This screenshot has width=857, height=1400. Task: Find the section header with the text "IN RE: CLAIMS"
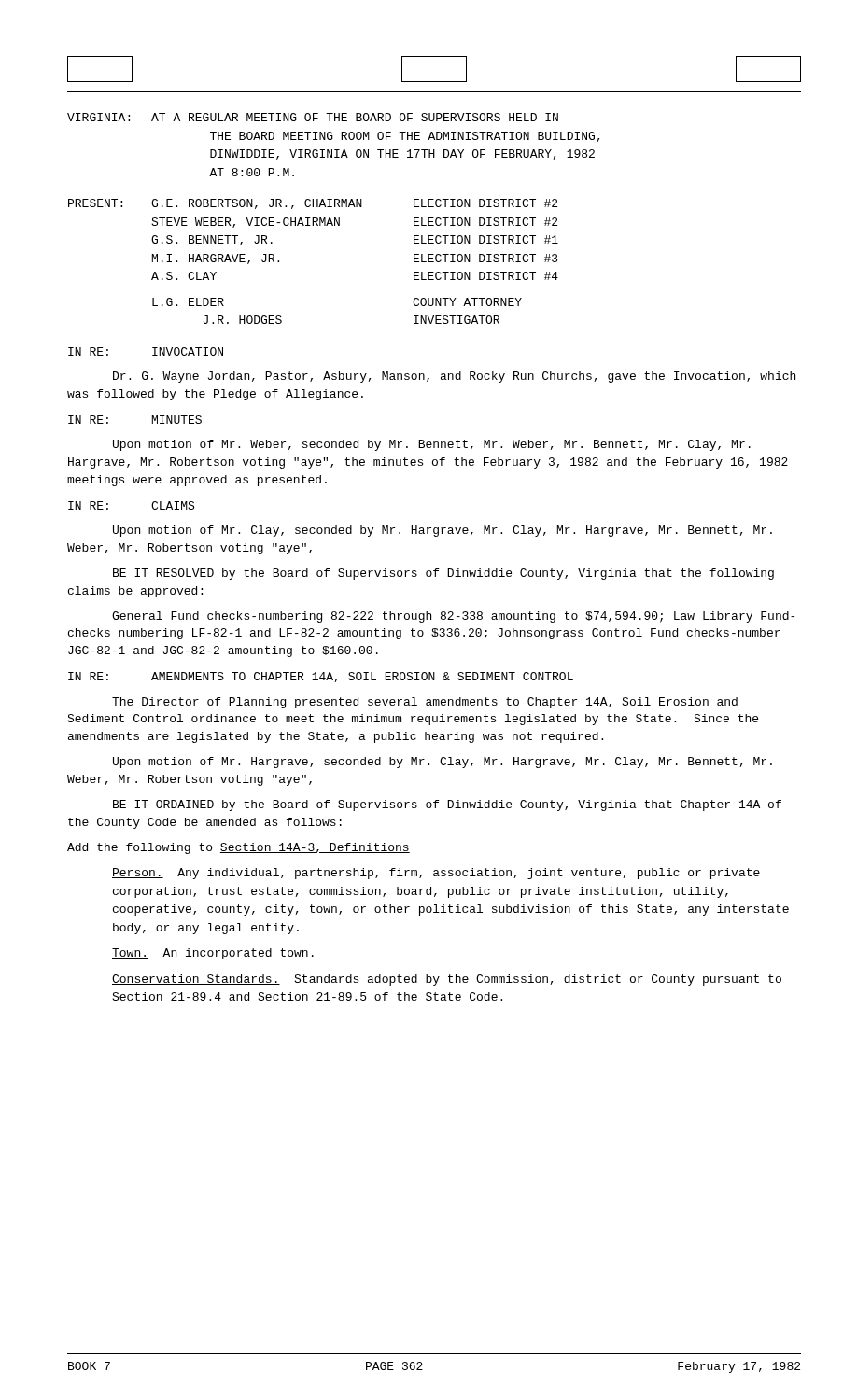coord(93,505)
